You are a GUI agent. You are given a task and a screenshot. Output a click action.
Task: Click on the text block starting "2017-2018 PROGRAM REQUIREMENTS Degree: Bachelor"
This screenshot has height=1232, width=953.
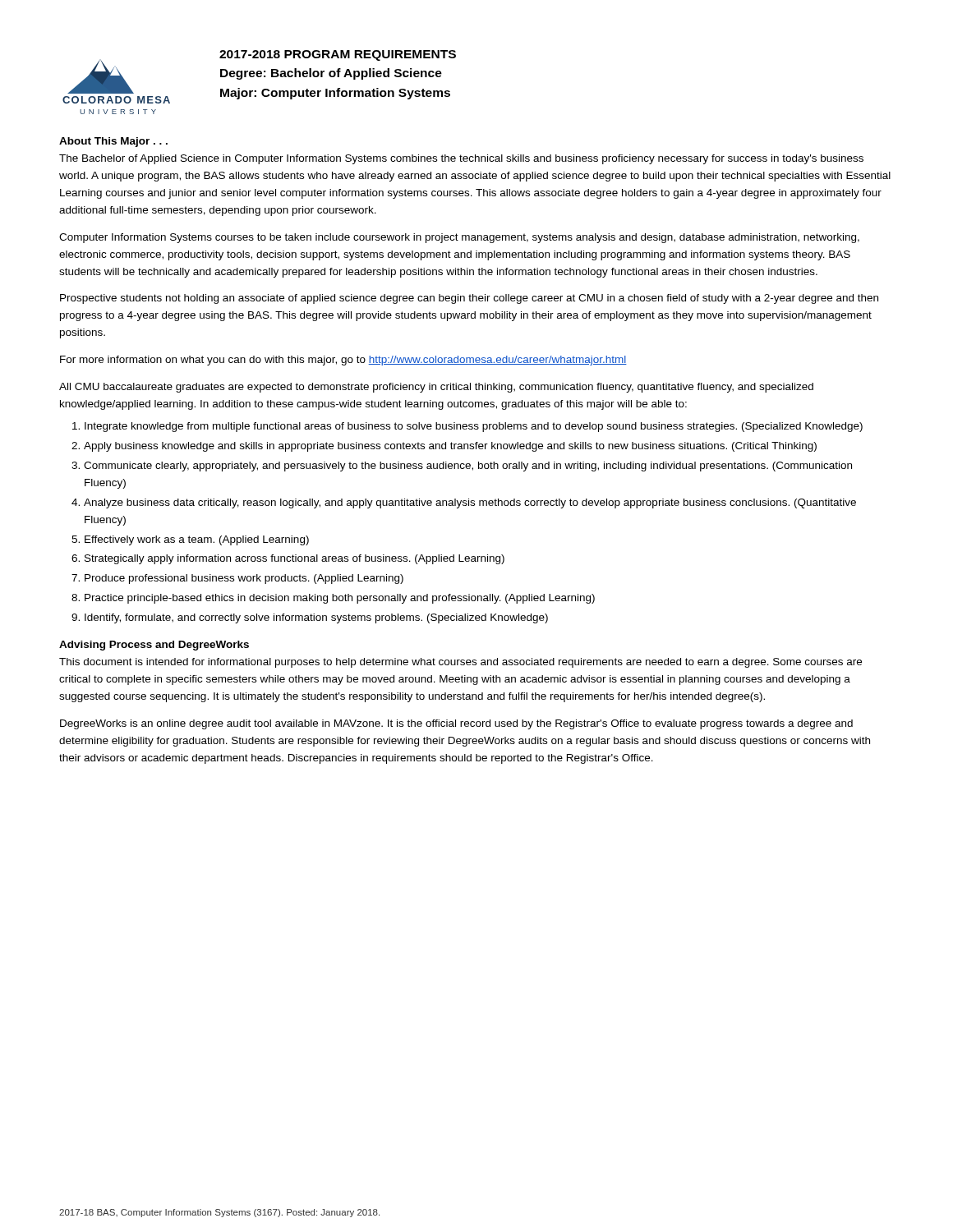(338, 73)
